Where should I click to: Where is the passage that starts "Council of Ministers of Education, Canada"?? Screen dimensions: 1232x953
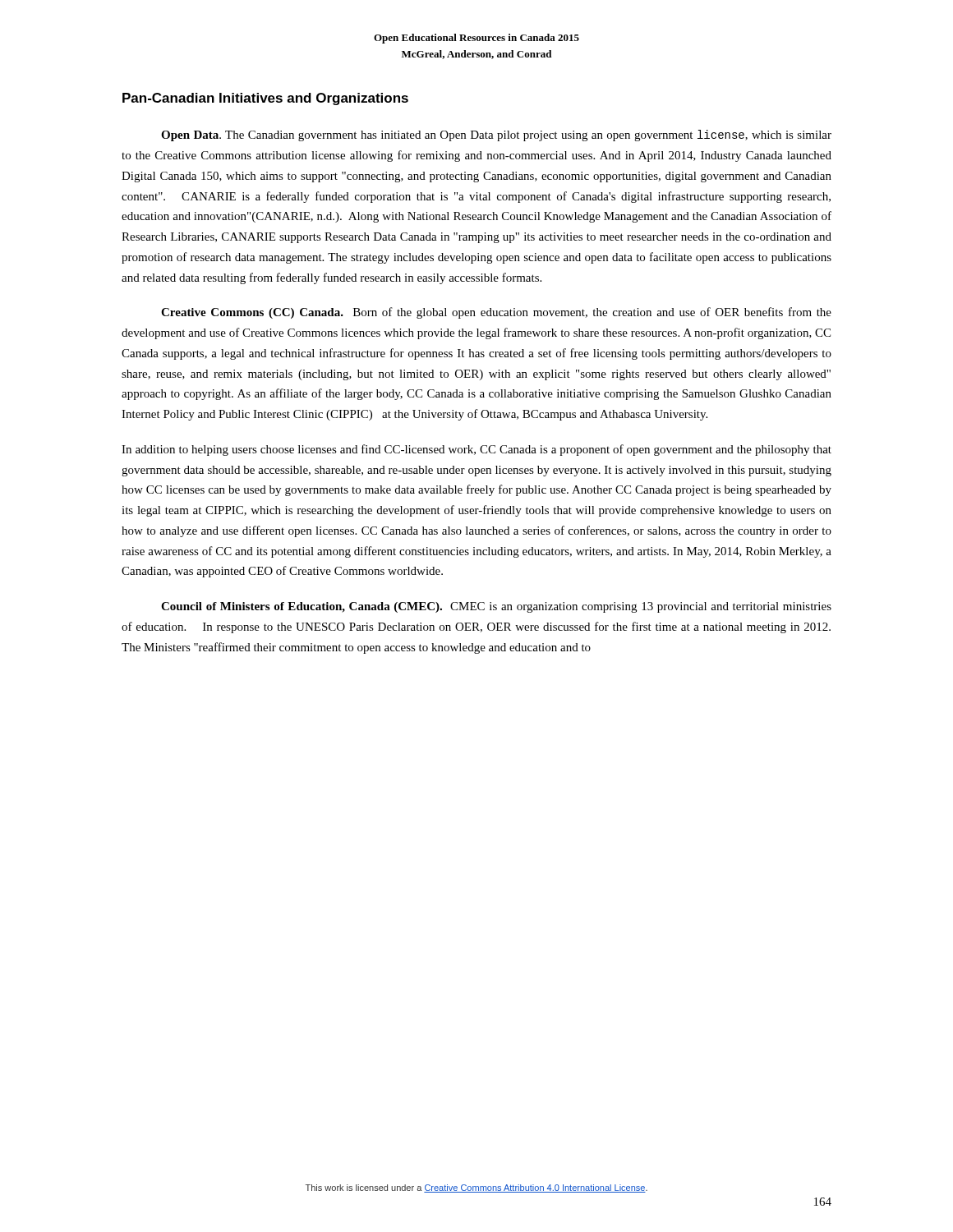click(x=476, y=627)
